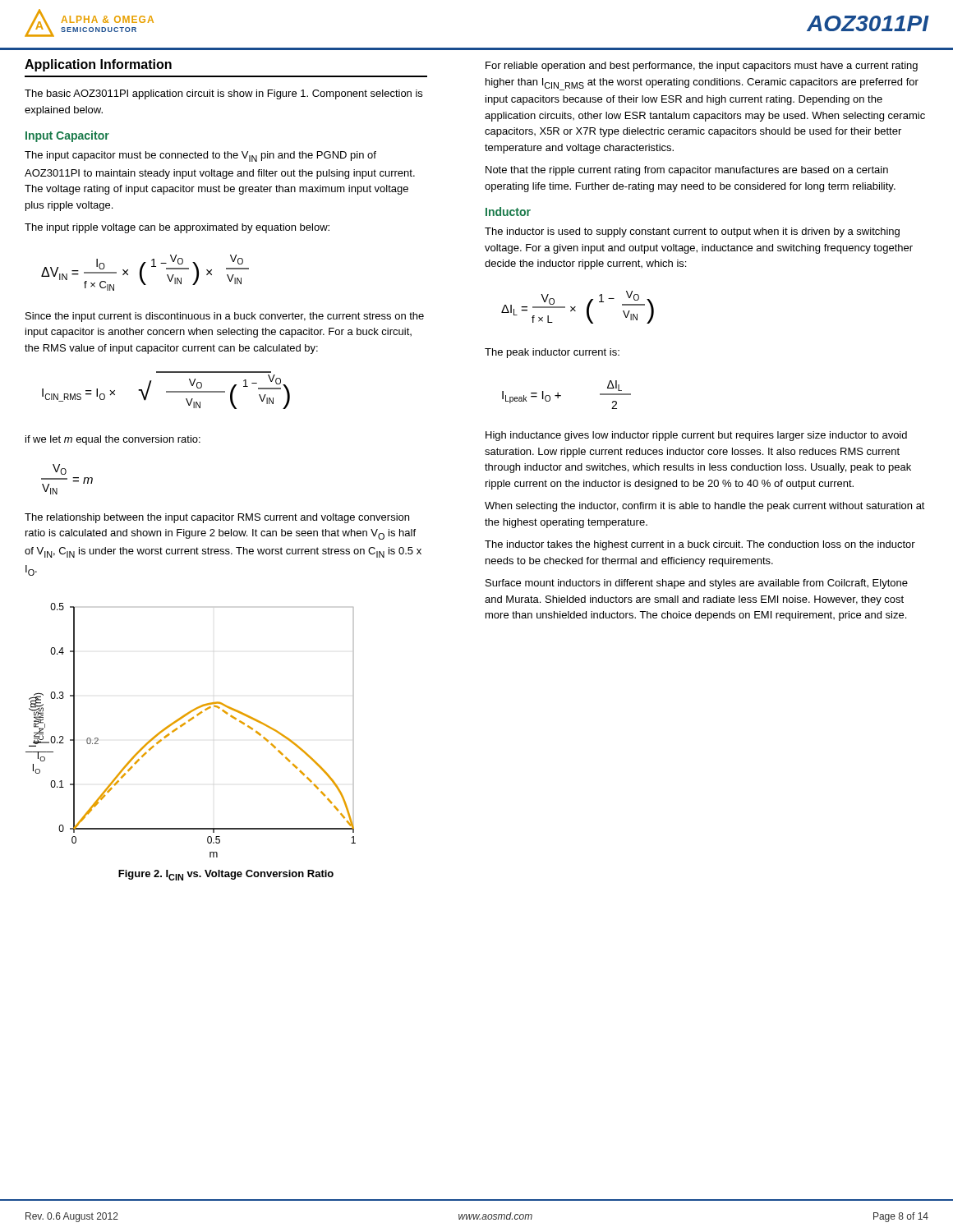
Task: Locate the block of text that opens with "For reliable operation and best"
Action: (x=705, y=106)
